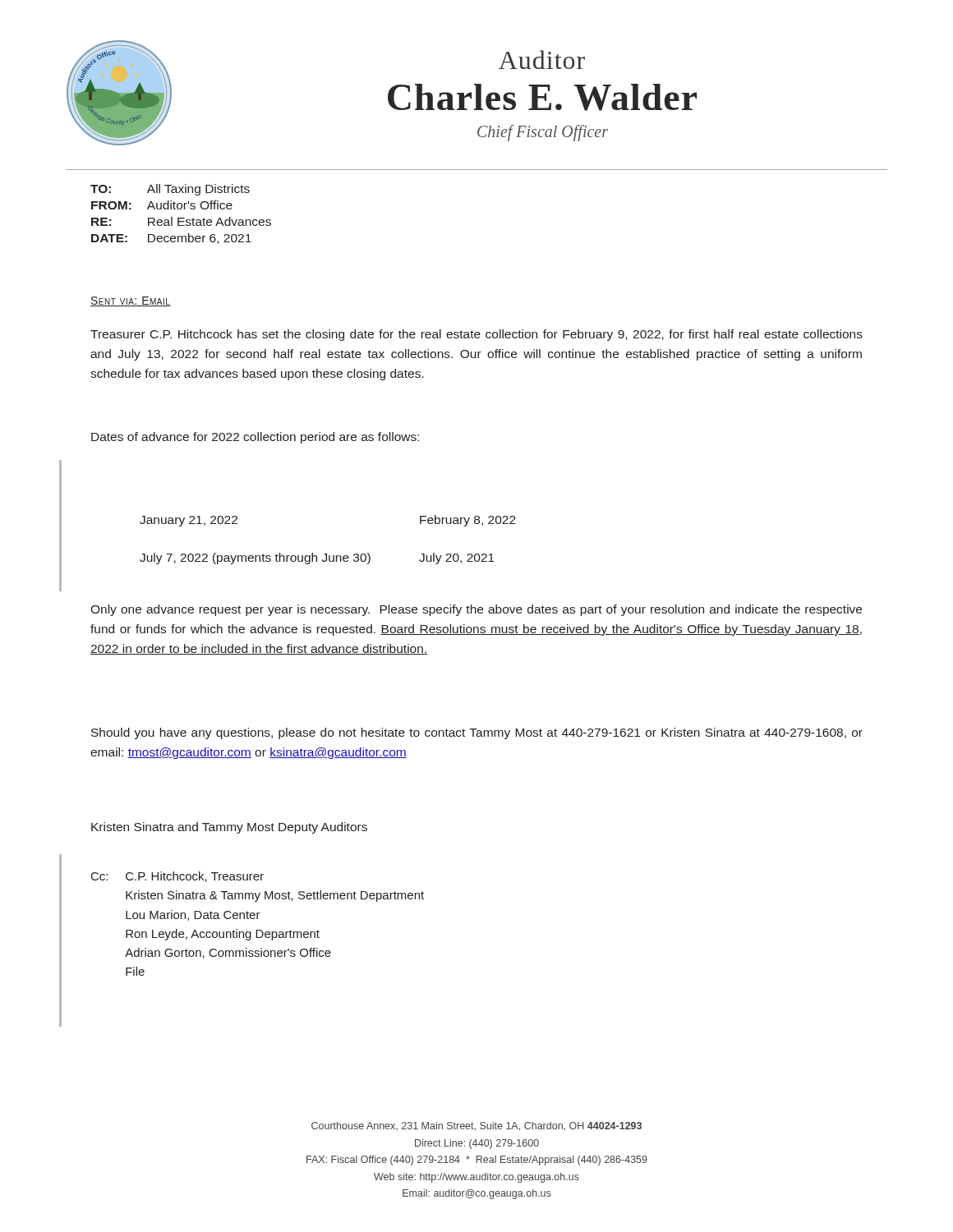Find the list item that reads "July 20, 2021"
Screen dimensions: 1232x953
click(x=457, y=557)
